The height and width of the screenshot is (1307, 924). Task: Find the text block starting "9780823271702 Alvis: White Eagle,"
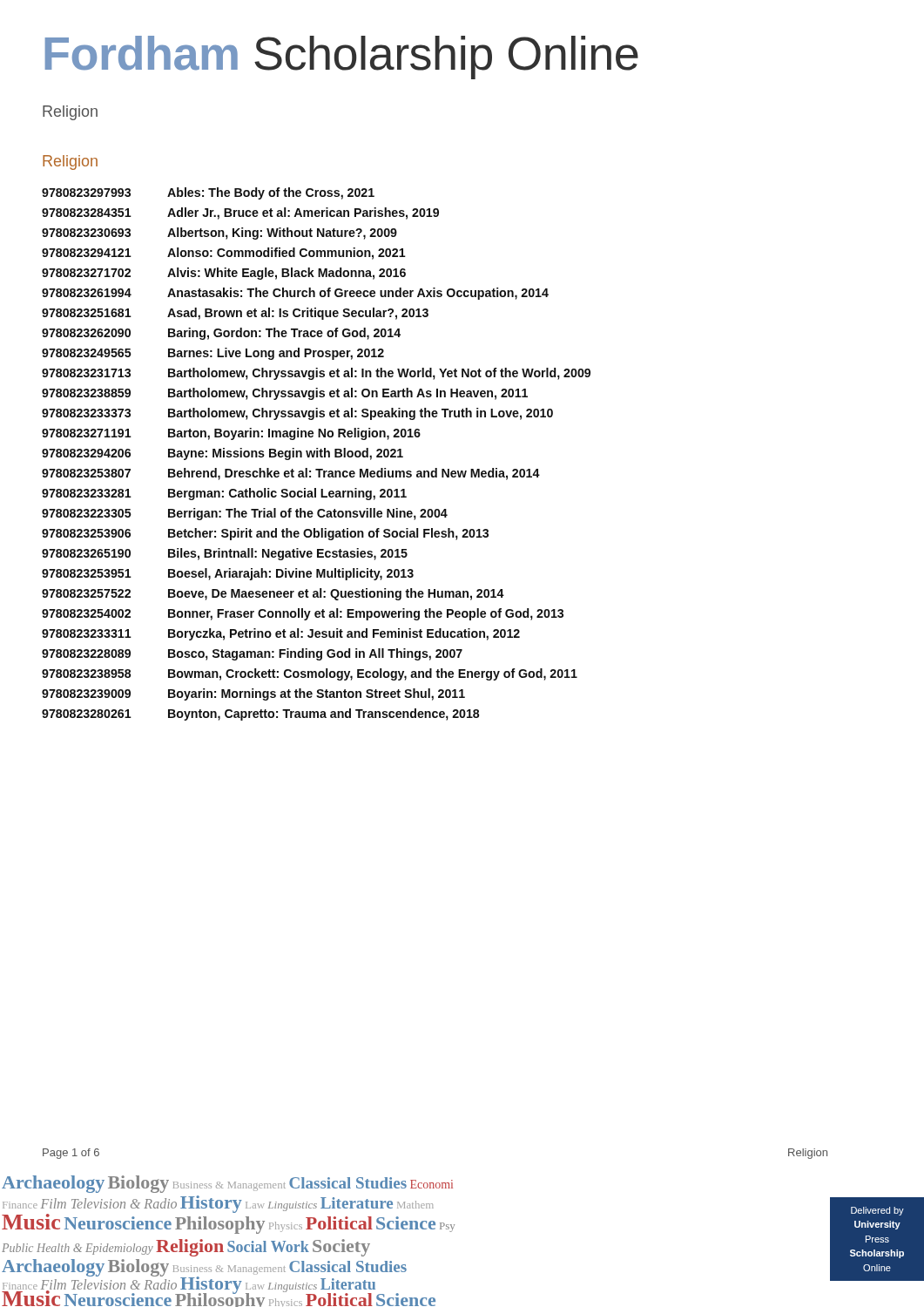click(224, 273)
